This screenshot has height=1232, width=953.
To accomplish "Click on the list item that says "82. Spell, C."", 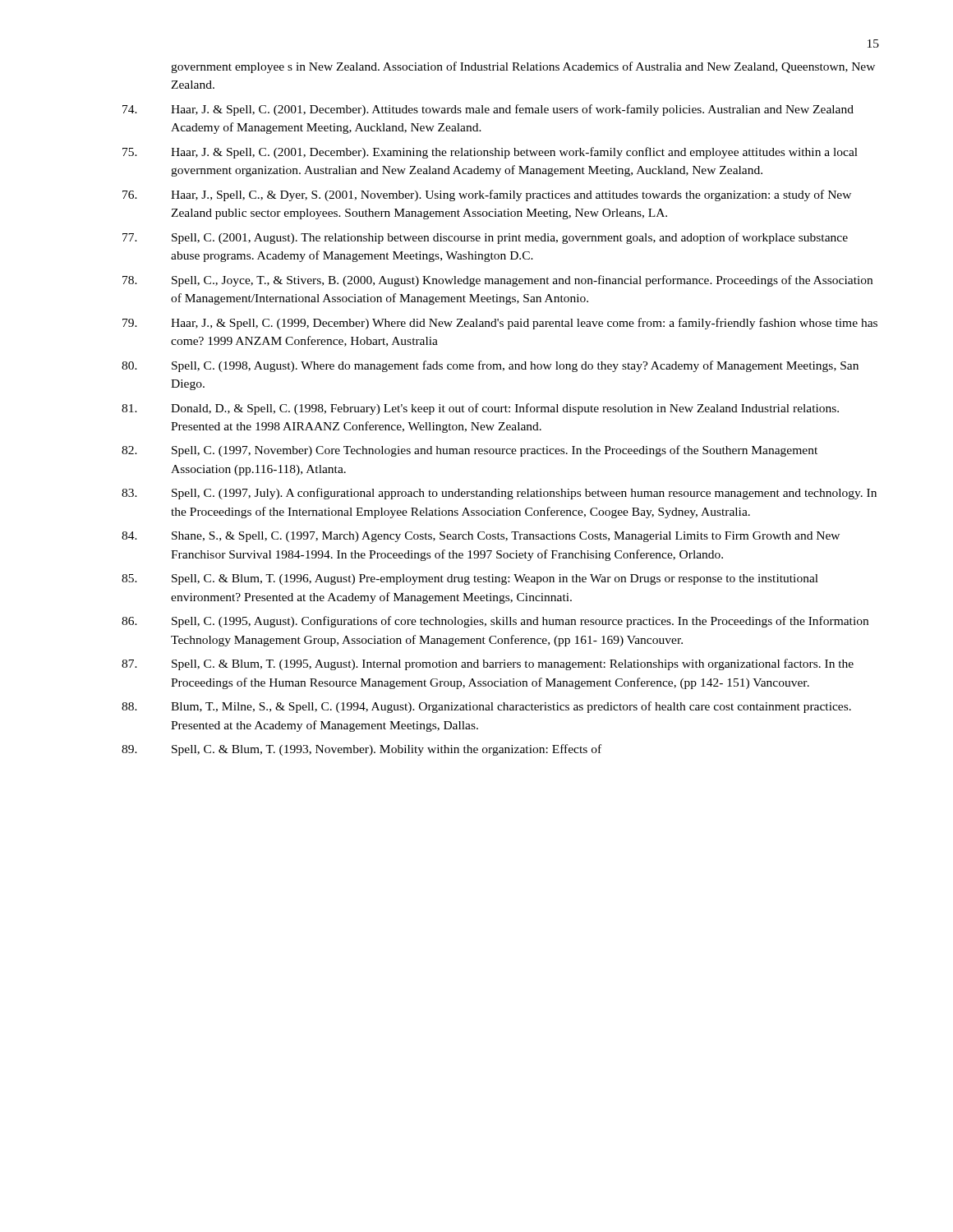I will [500, 460].
